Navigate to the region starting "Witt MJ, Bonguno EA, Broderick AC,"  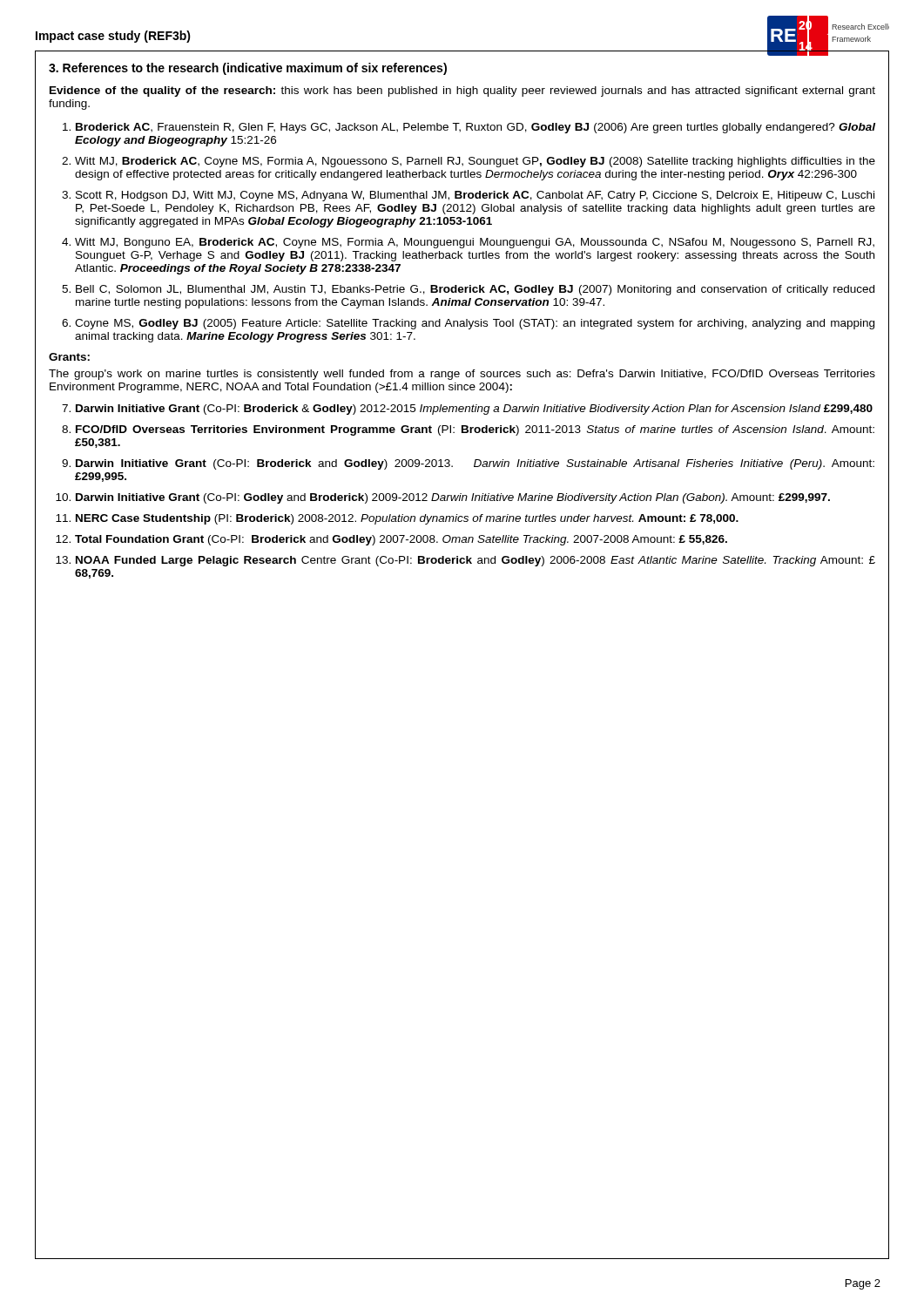[x=475, y=255]
